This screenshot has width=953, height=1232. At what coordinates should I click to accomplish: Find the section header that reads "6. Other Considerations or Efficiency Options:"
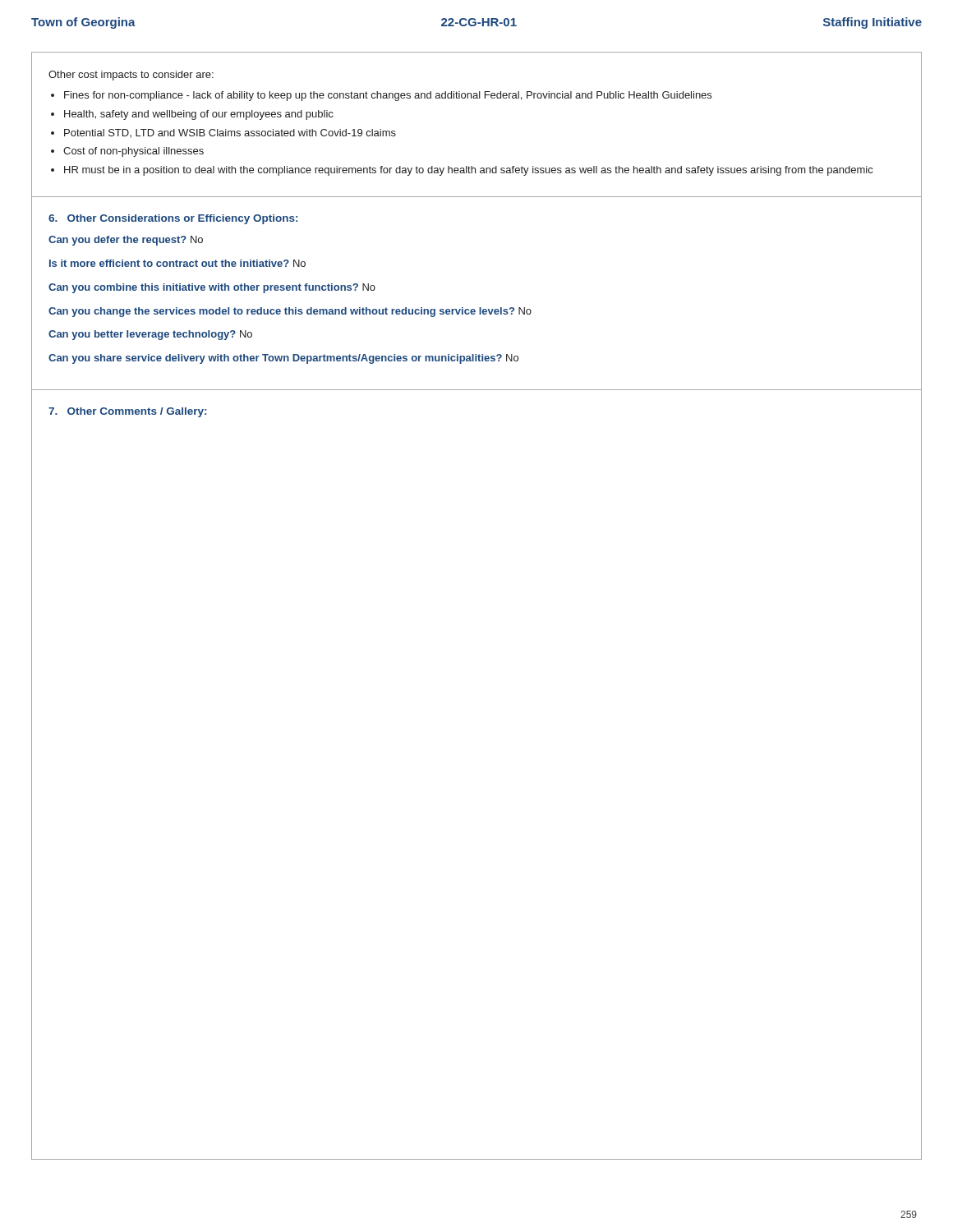coord(174,218)
